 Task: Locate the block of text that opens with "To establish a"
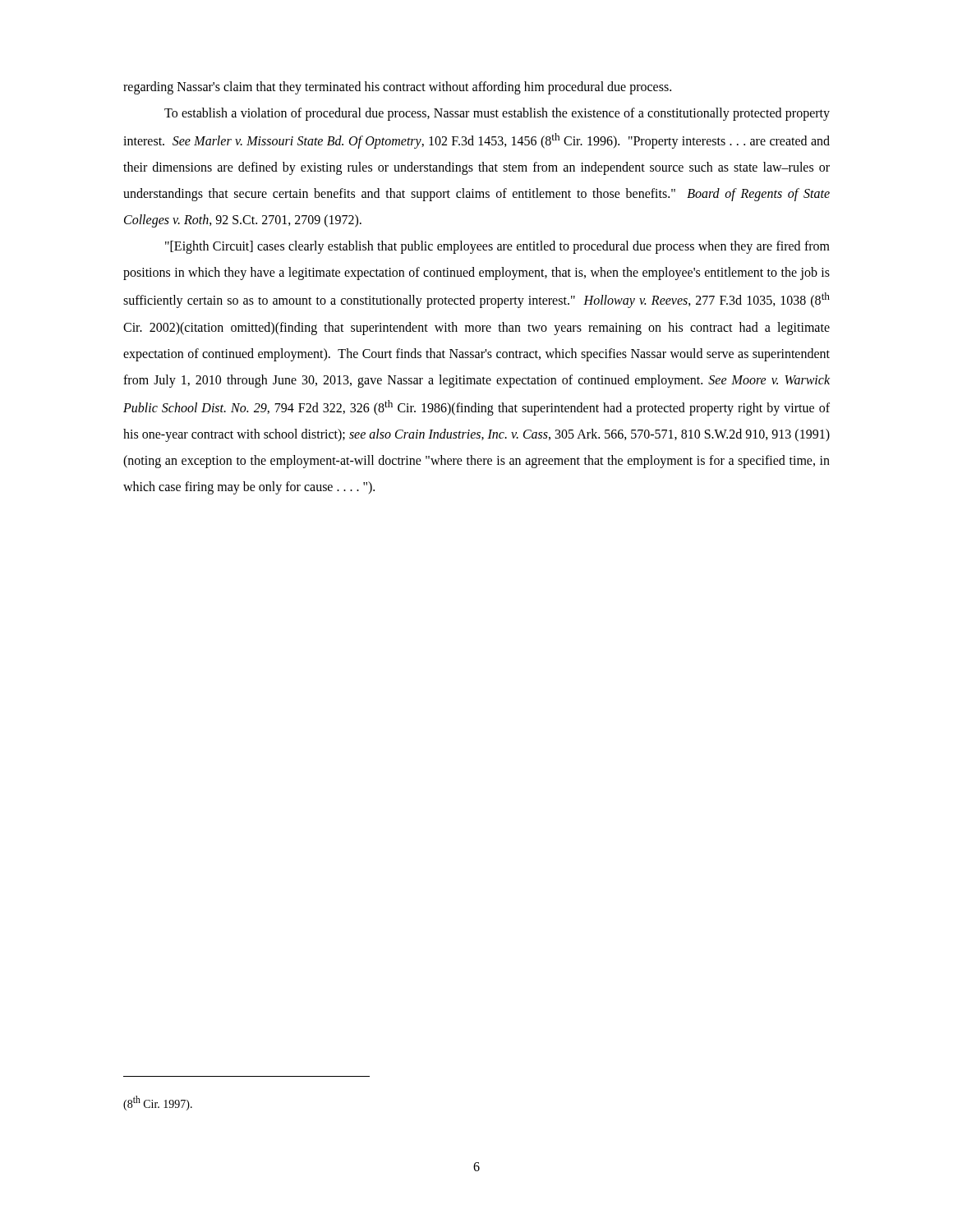click(476, 167)
